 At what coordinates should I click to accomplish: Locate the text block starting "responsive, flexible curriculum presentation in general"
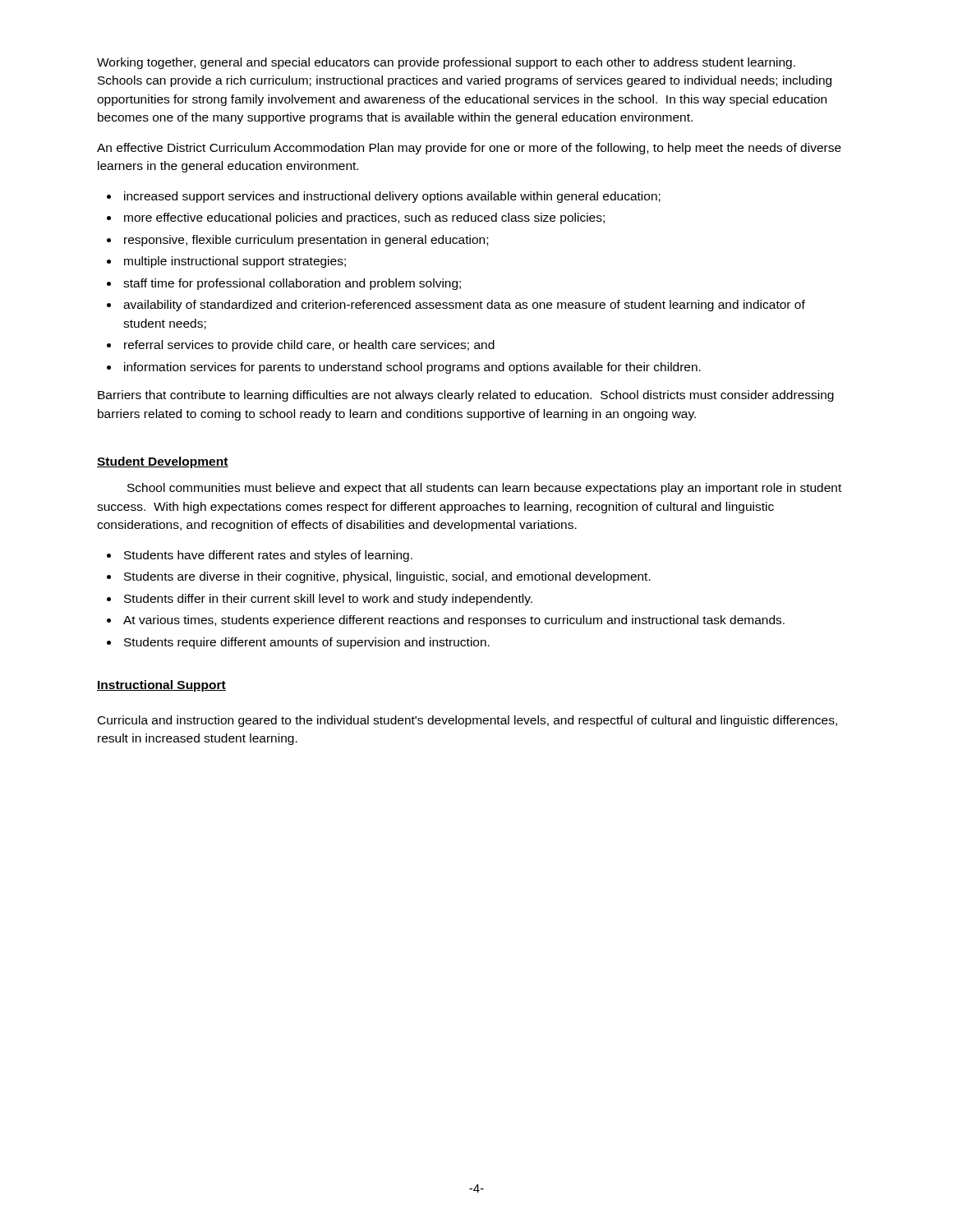click(x=306, y=239)
